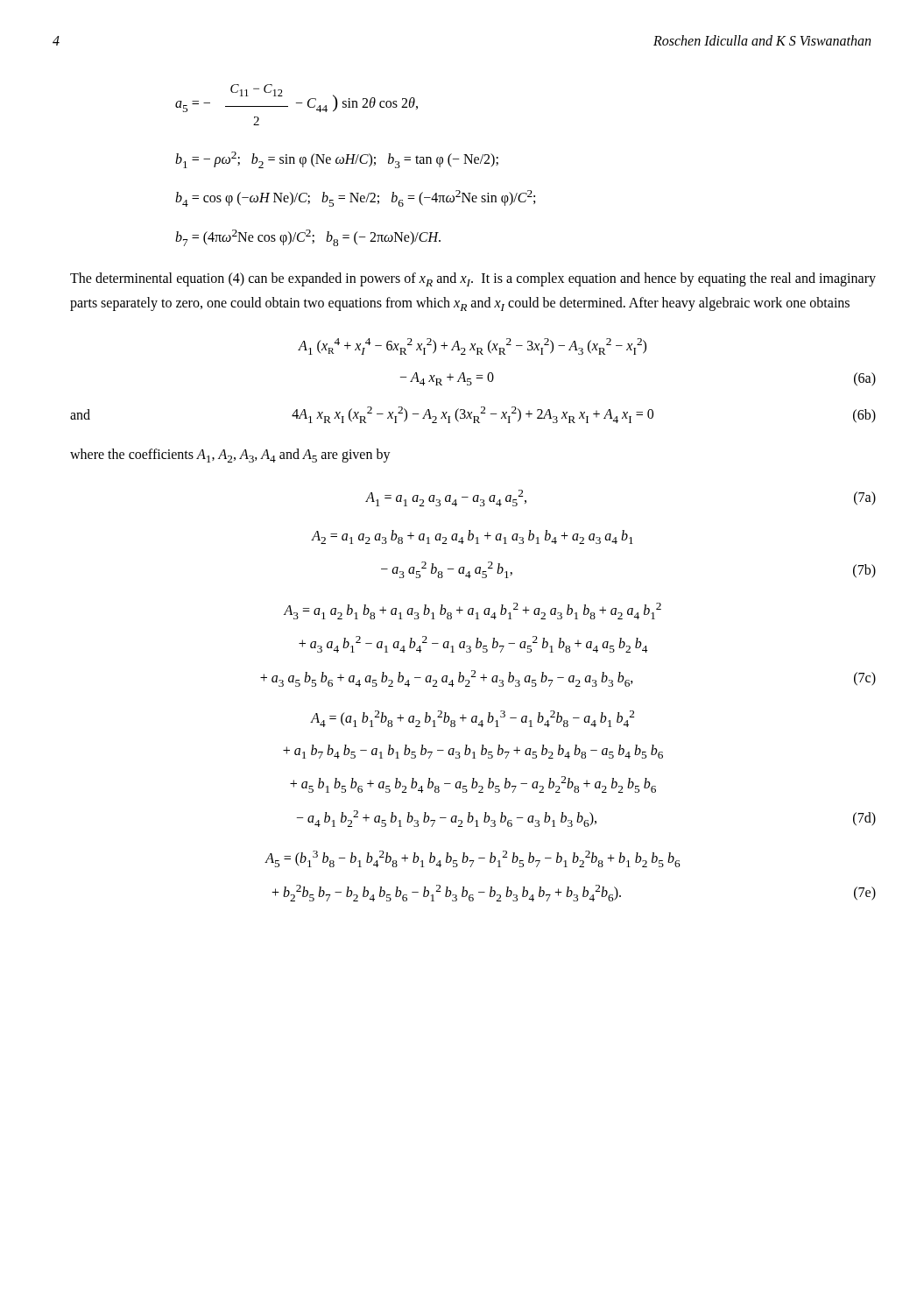Navigate to the element starting "b1 = − ρω2; b2 = sin"
Screen dimensions: 1314x924
(x=337, y=159)
